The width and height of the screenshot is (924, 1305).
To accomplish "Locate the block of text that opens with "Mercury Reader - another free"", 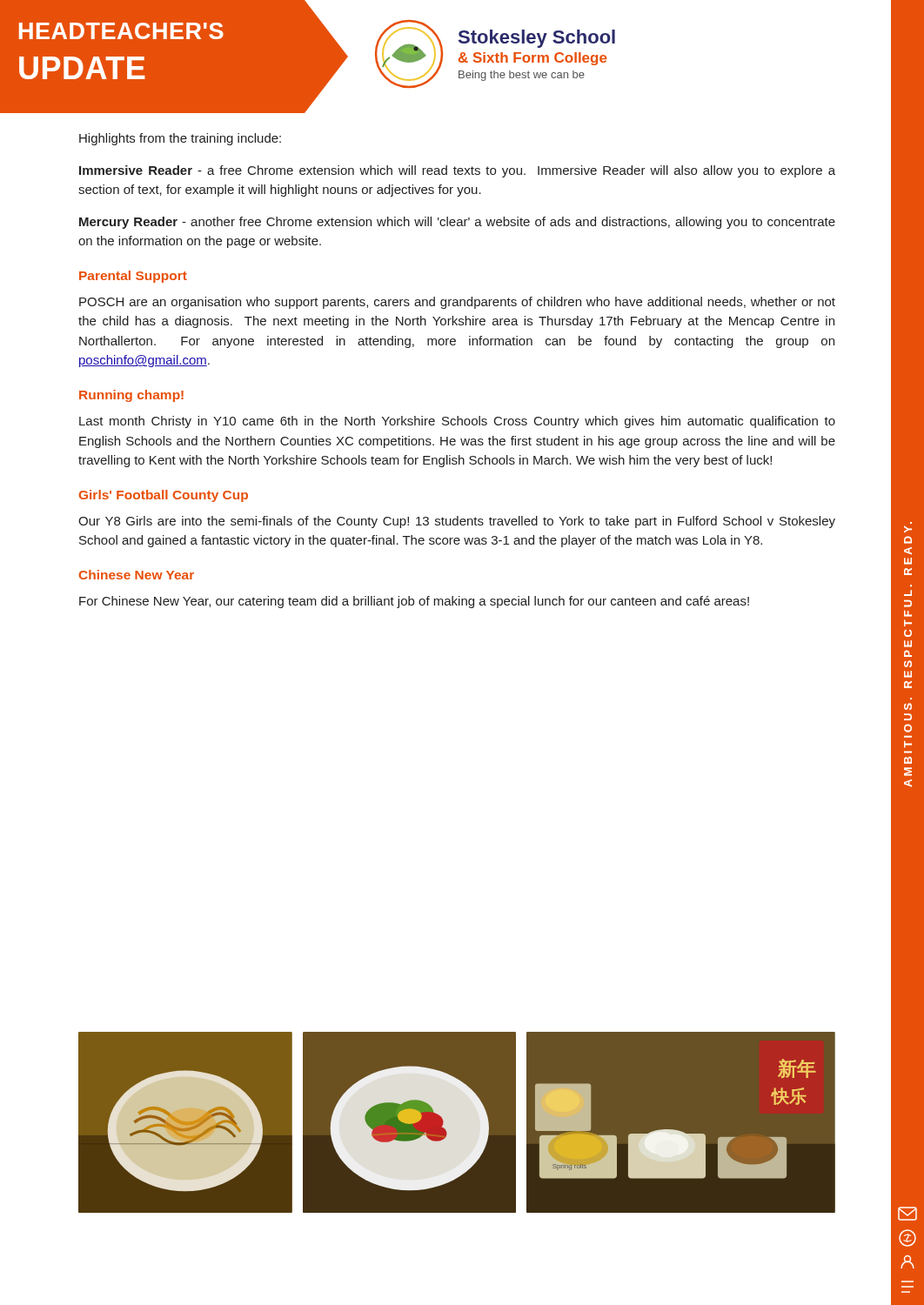I will point(457,231).
